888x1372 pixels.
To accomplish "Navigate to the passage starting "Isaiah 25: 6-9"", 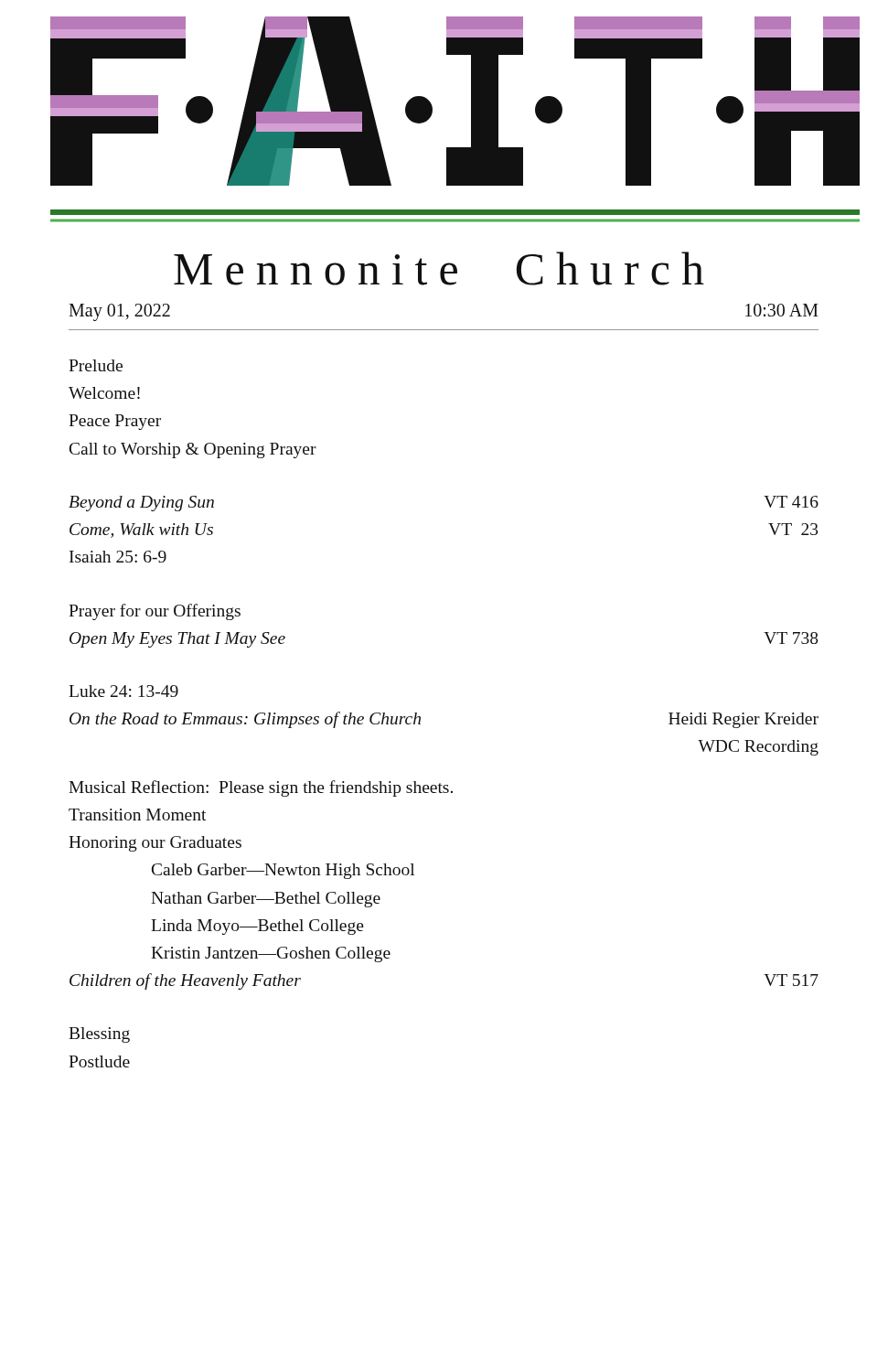I will (118, 557).
